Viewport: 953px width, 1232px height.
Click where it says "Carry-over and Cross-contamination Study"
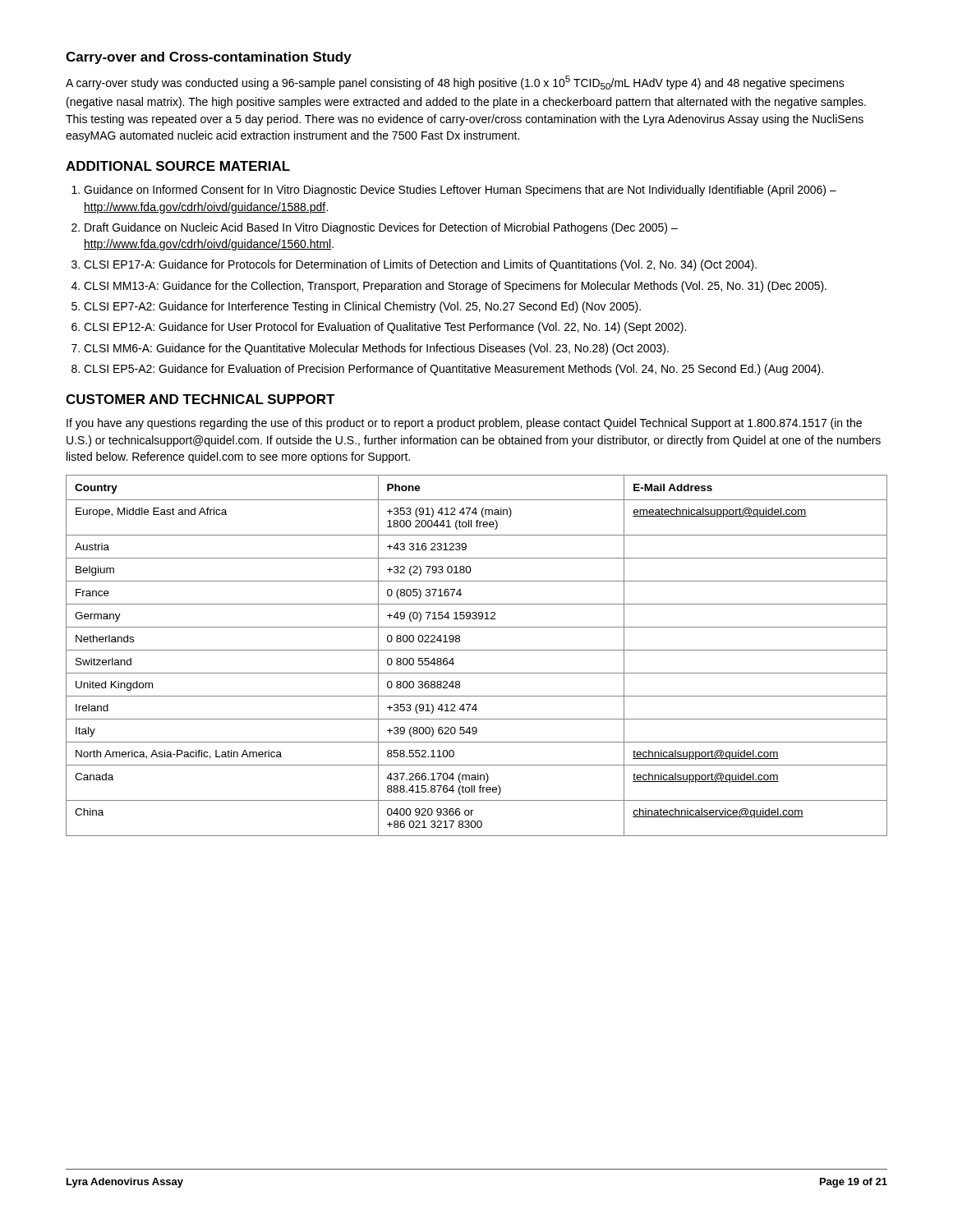(209, 57)
